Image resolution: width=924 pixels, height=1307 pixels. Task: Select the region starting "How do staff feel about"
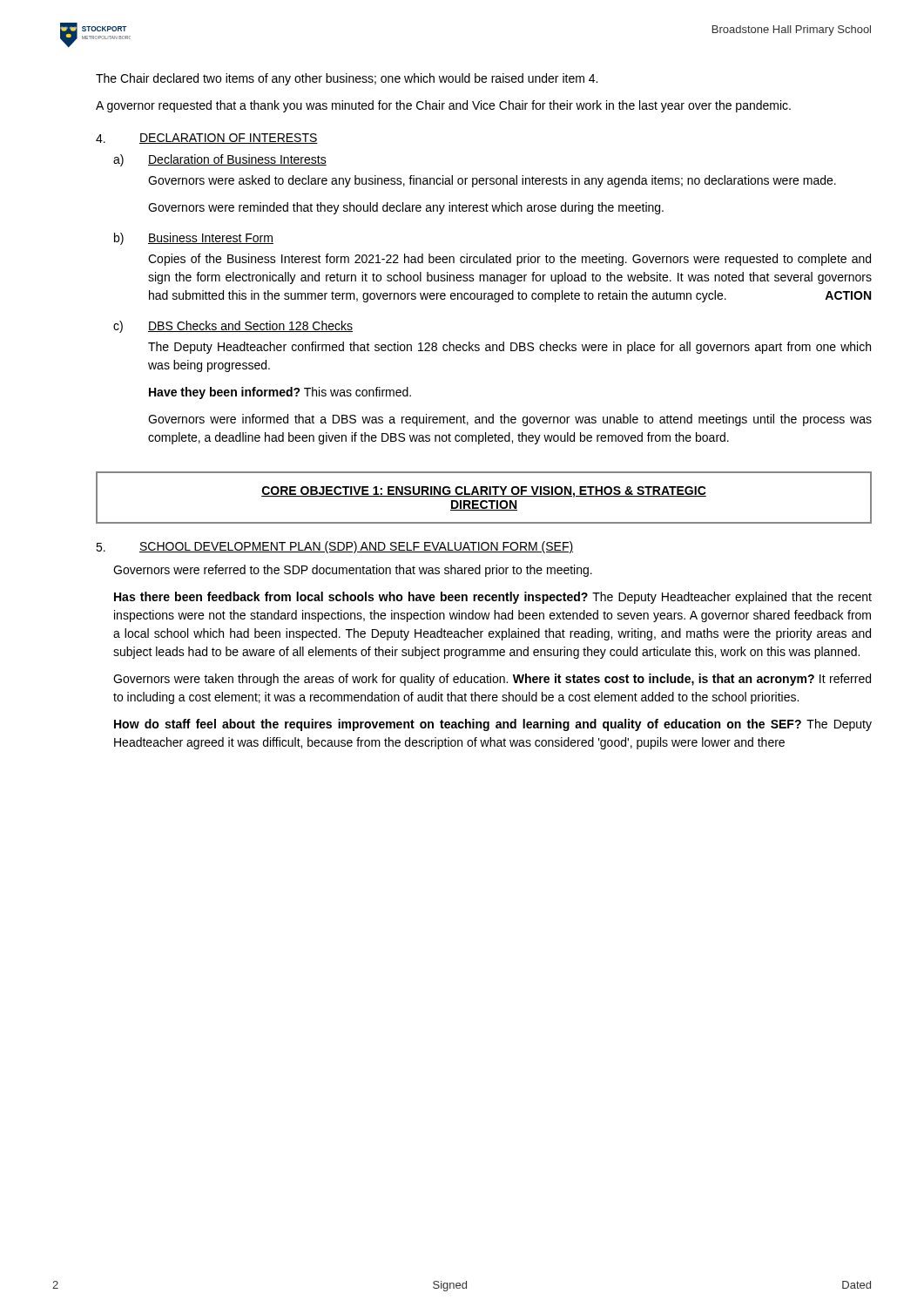pos(492,733)
